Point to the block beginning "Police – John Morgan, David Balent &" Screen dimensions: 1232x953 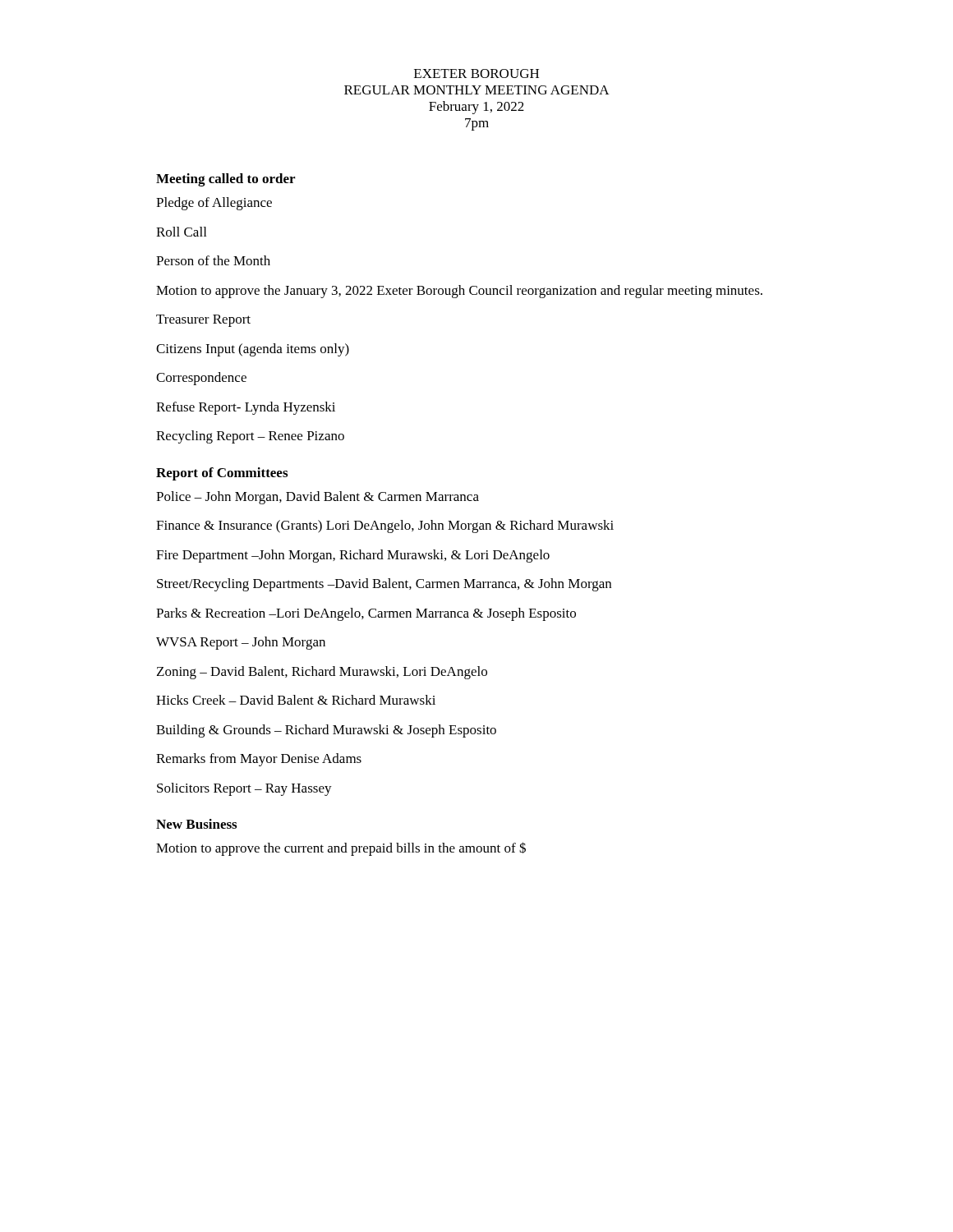pos(317,496)
